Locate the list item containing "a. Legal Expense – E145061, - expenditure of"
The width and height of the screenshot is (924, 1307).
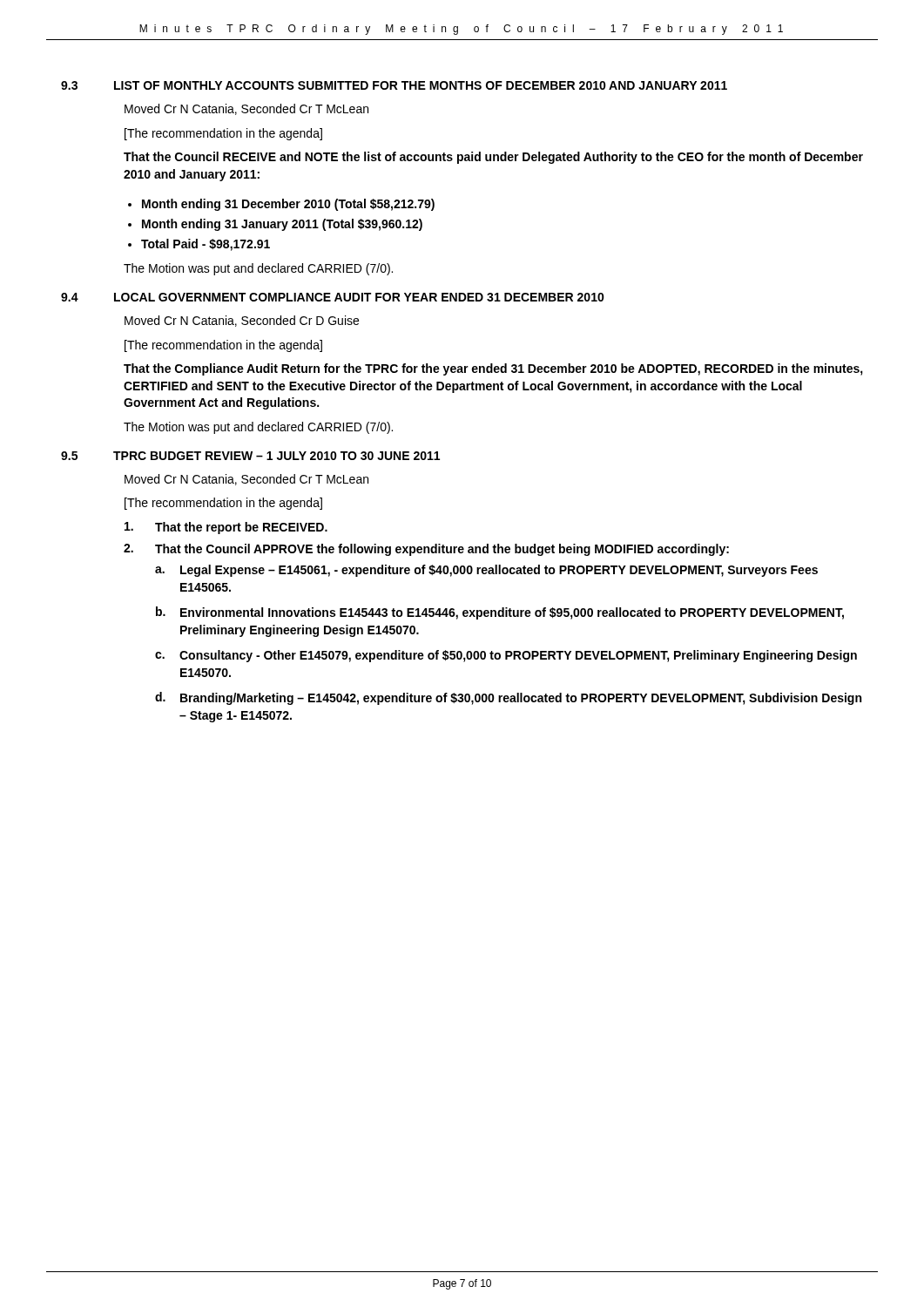click(513, 579)
